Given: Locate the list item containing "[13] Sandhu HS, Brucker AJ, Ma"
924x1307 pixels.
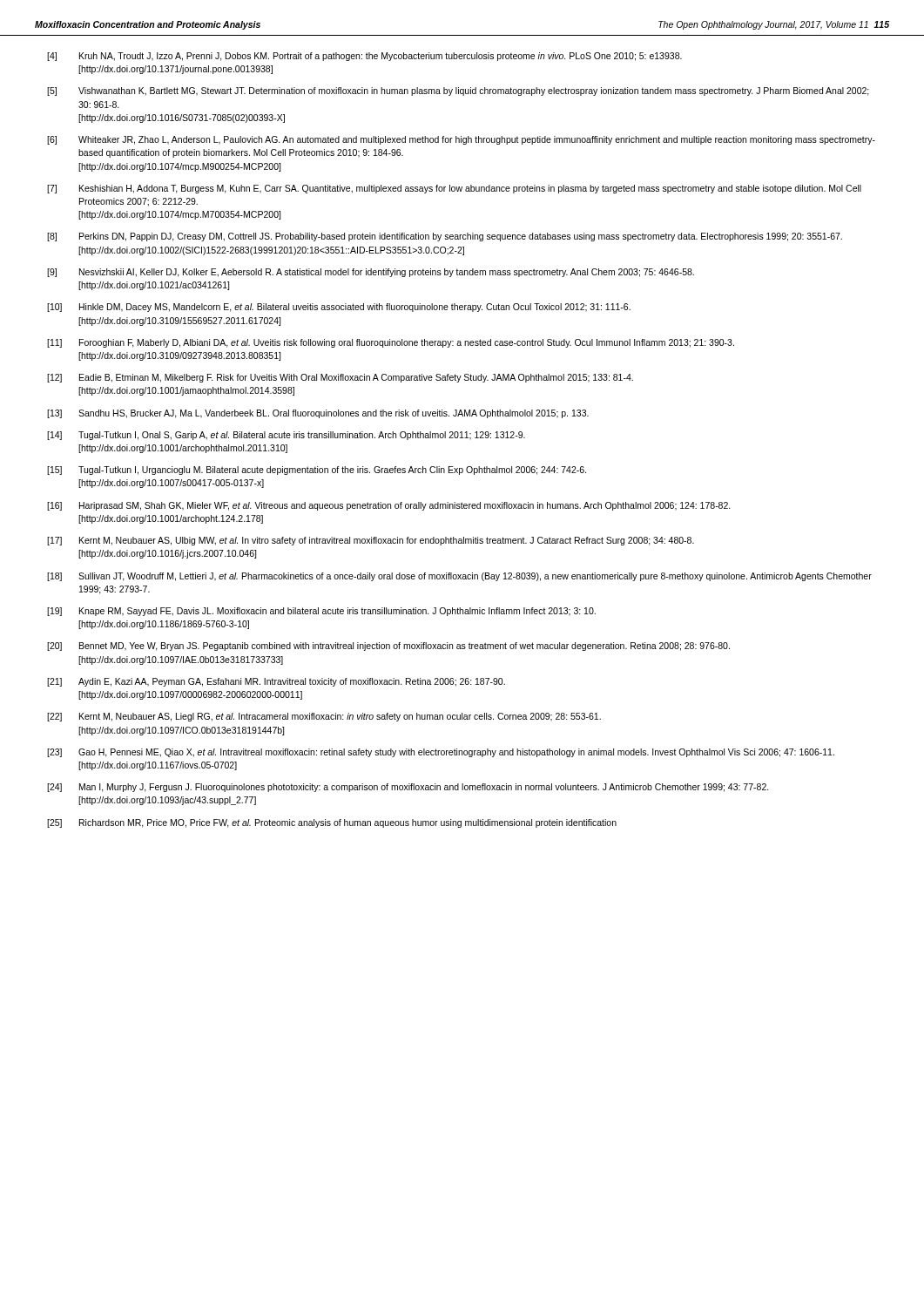Looking at the screenshot, I should (462, 413).
